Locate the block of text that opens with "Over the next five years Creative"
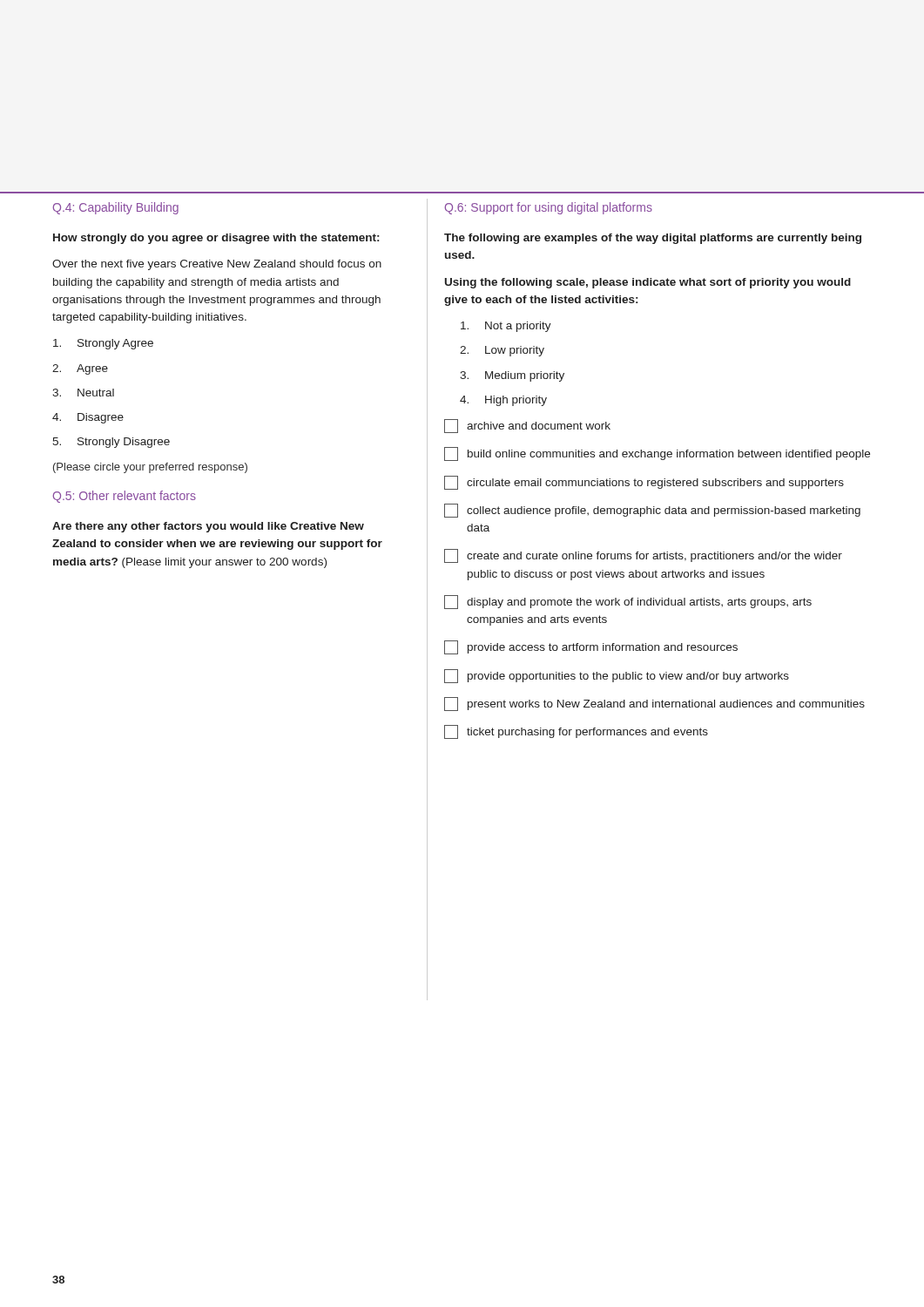The image size is (924, 1307). pyautogui.click(x=222, y=291)
